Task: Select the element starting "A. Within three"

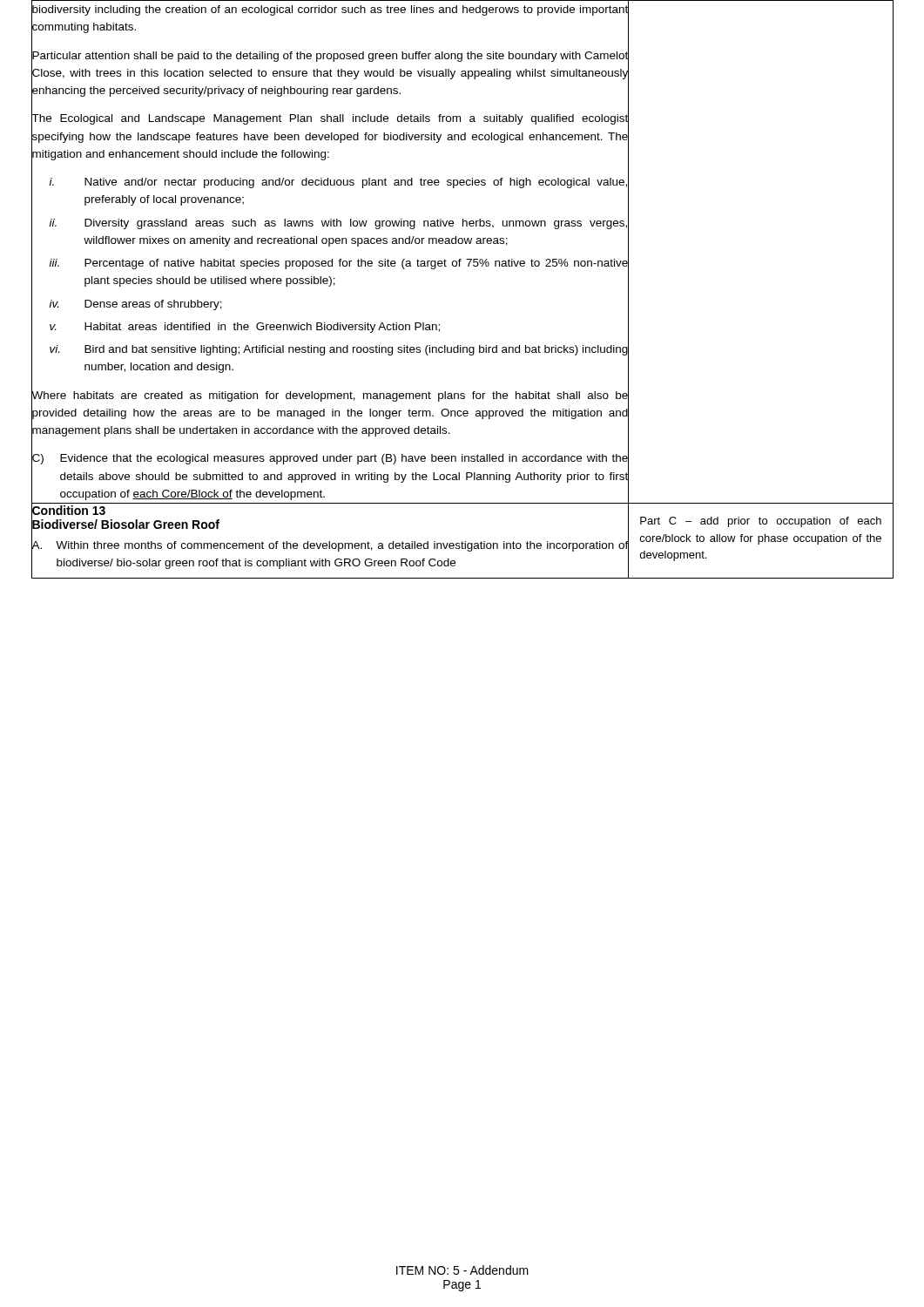Action: (x=330, y=554)
